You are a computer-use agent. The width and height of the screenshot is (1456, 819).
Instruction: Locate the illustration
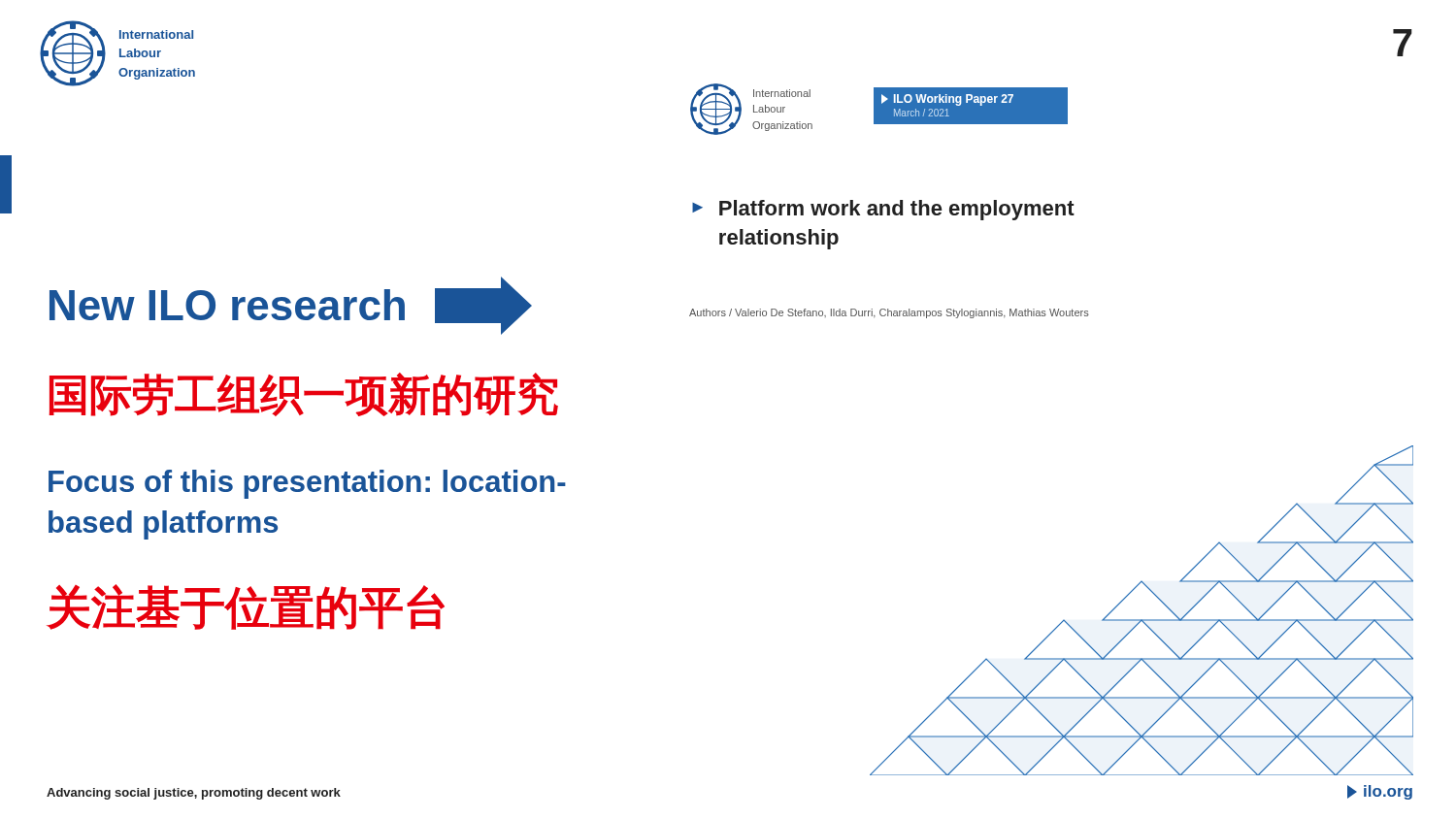tap(1142, 610)
